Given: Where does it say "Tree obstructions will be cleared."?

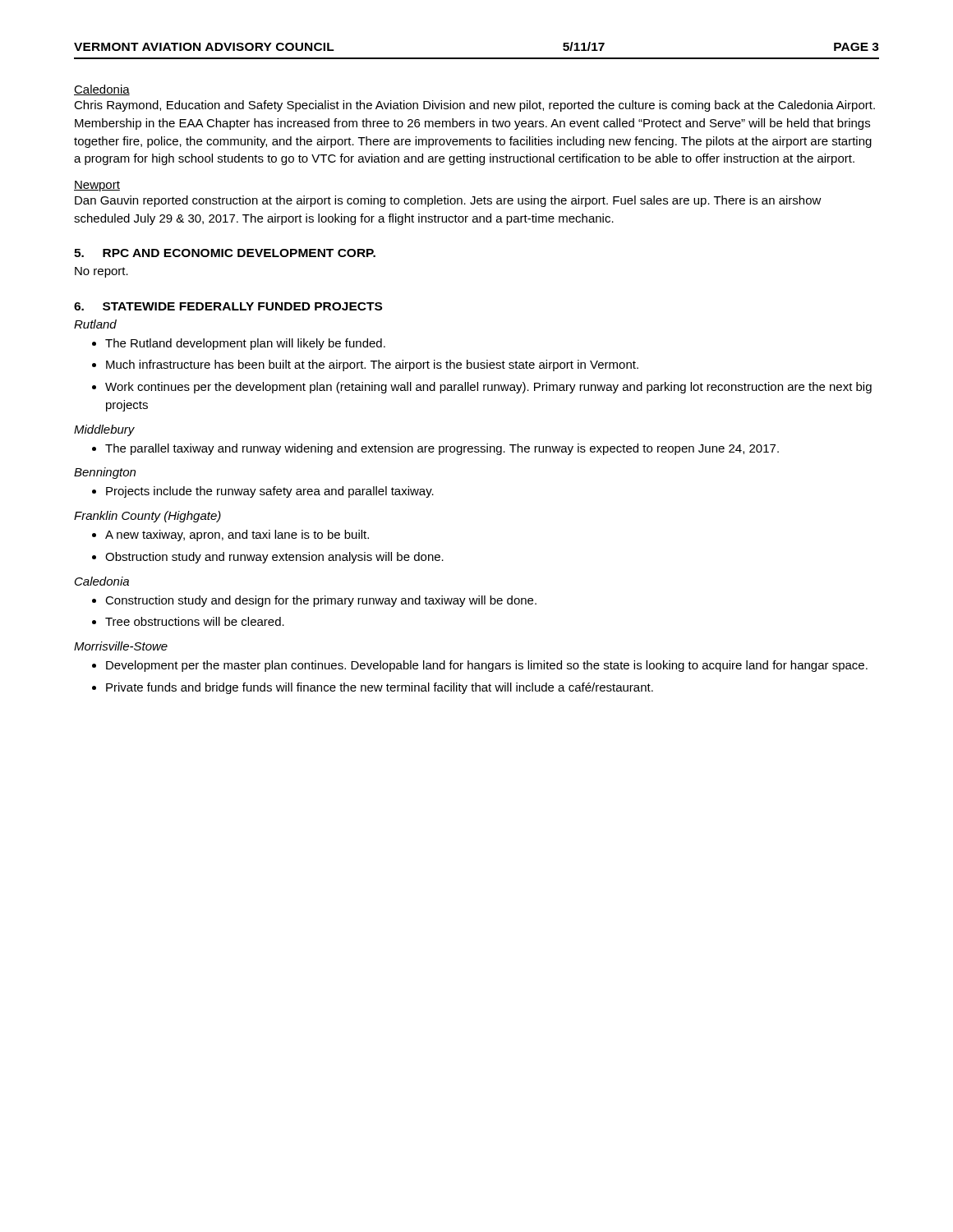Looking at the screenshot, I should 195,622.
